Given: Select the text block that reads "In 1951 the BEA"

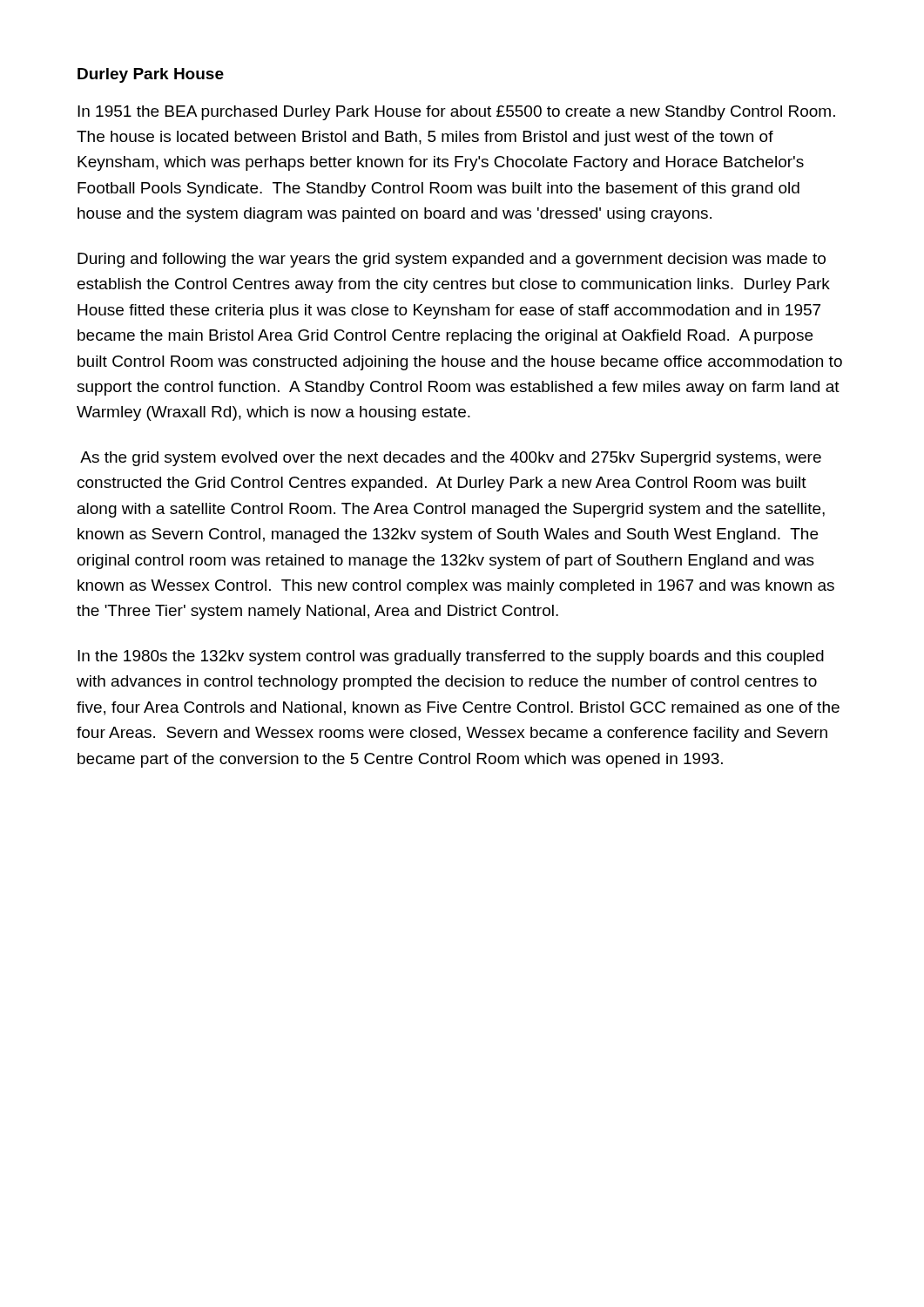Looking at the screenshot, I should 459,162.
